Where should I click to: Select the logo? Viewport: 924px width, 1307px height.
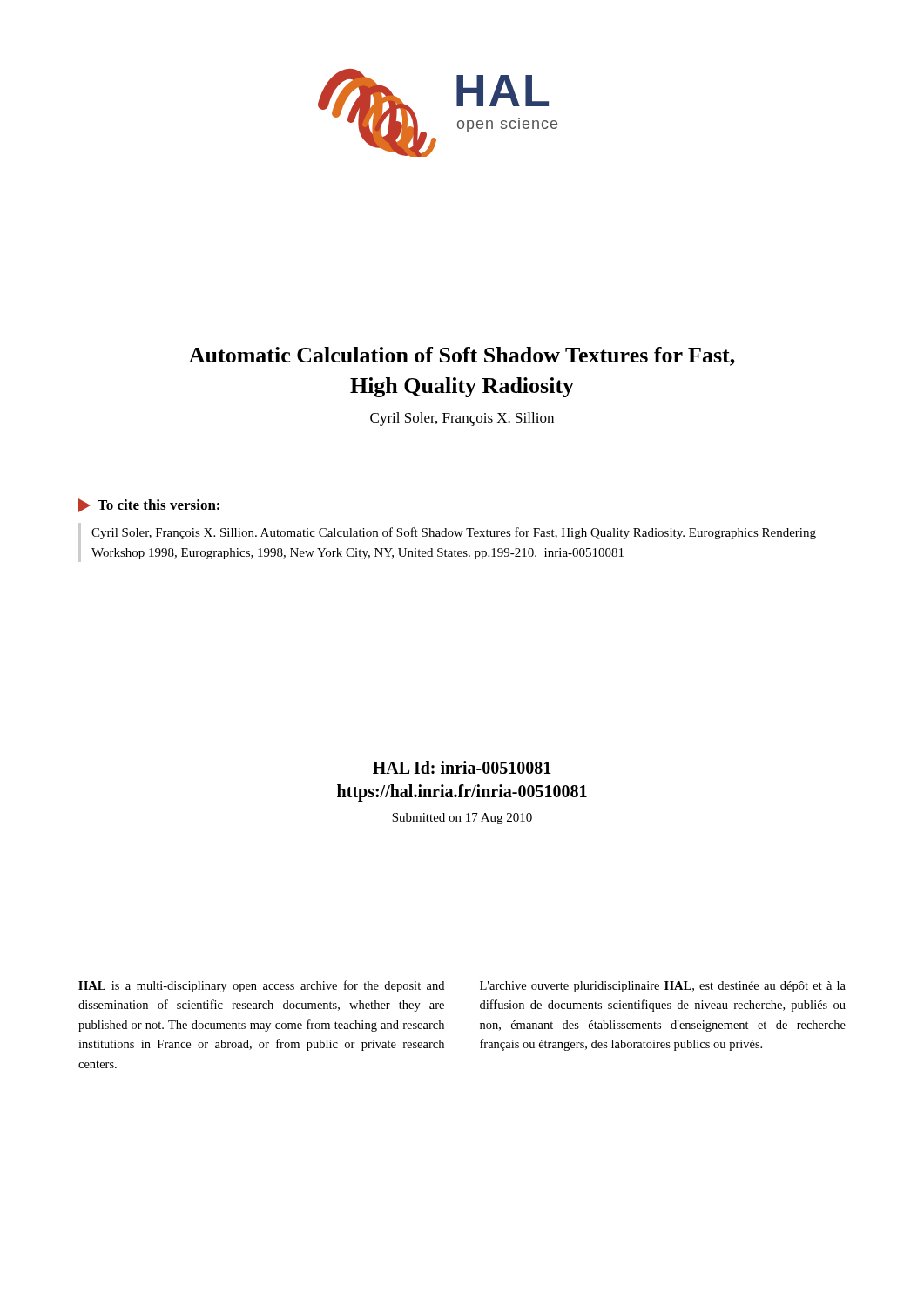[x=462, y=106]
